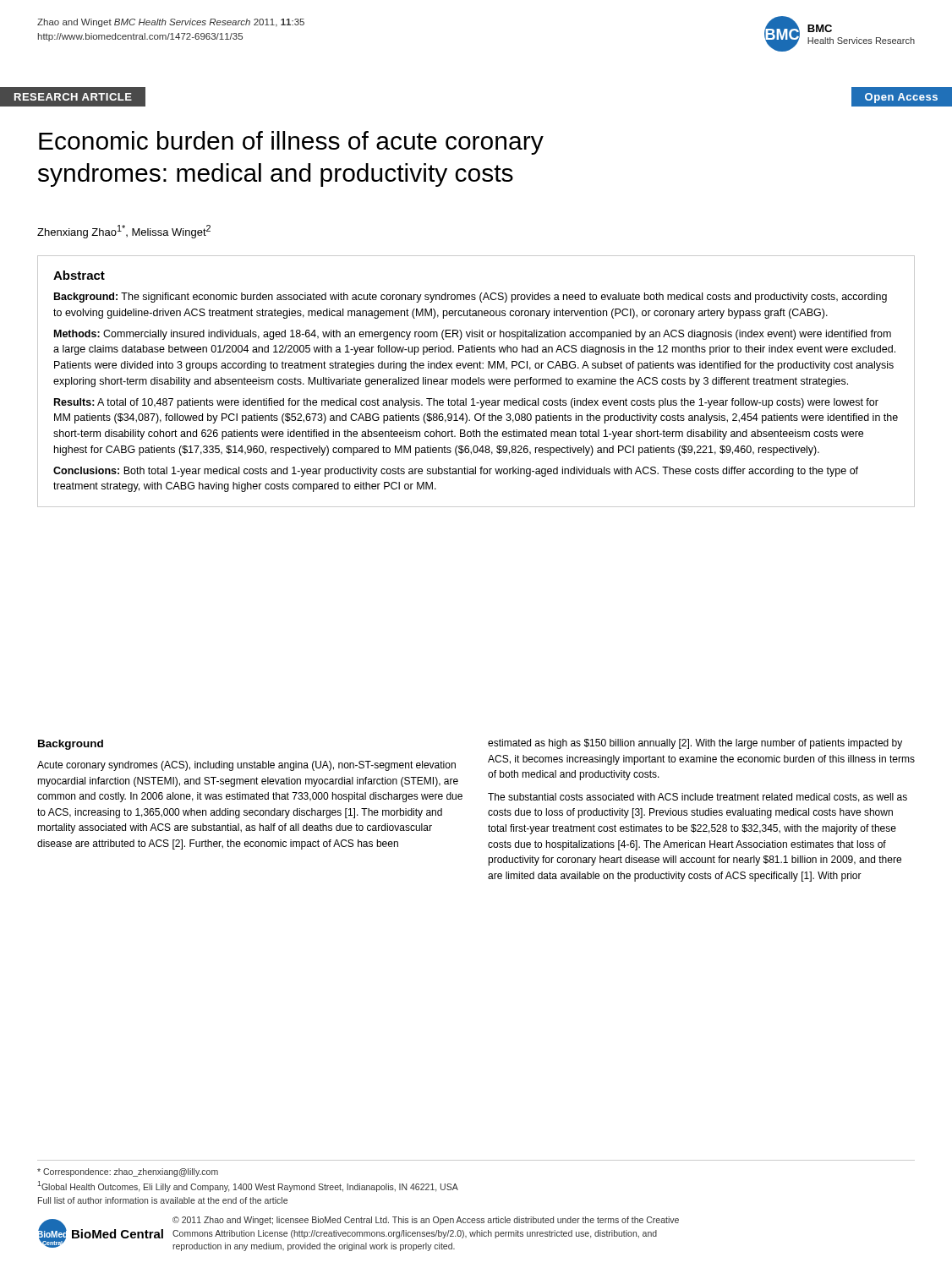Locate the text "Open Access"
The width and height of the screenshot is (952, 1268).
tap(902, 96)
